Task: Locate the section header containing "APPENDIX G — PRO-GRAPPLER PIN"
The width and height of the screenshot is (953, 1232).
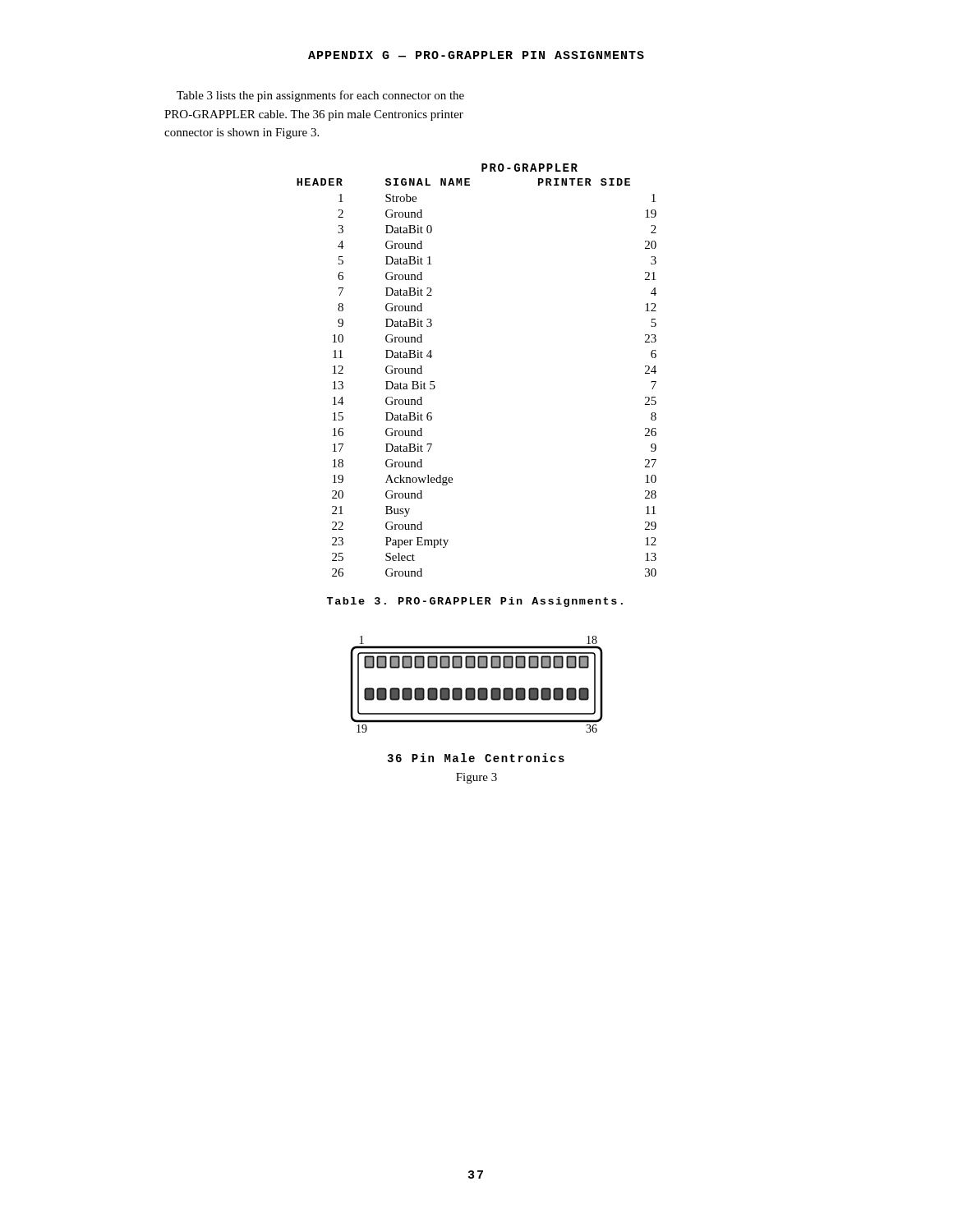Action: pyautogui.click(x=476, y=56)
